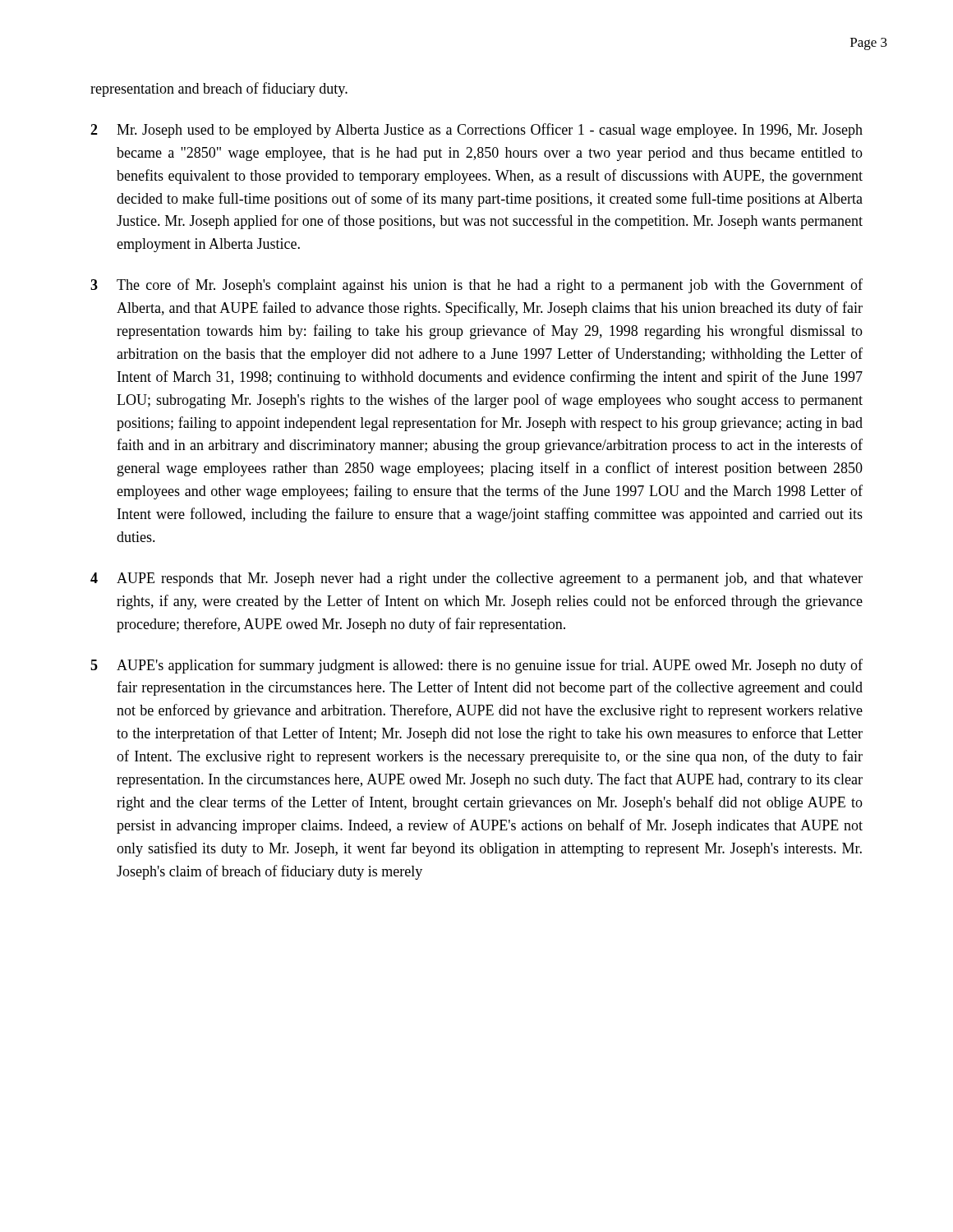Click on the text block containing "4 AUPE responds that Mr. Joseph"

476,602
